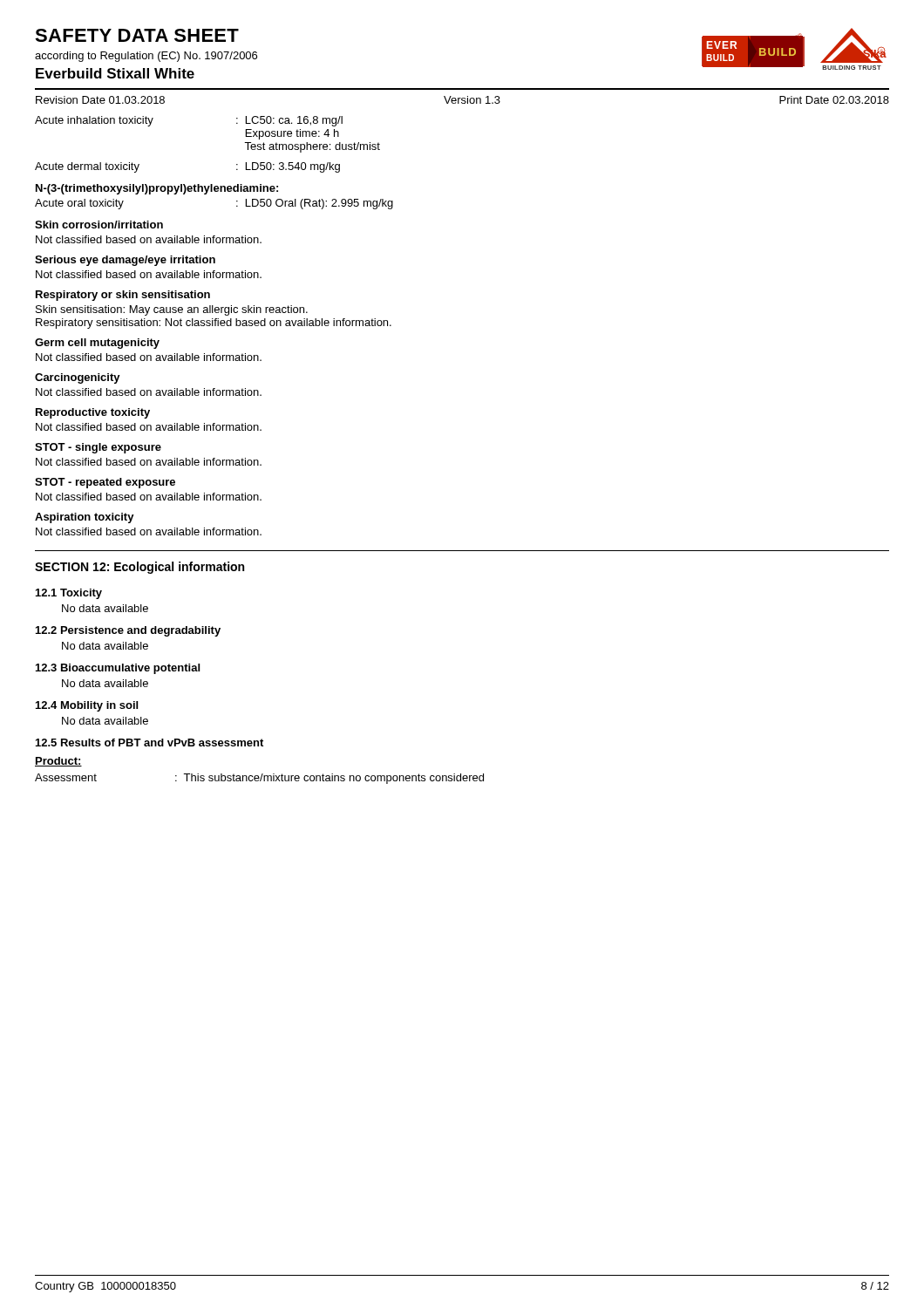Locate the passage starting "STOT - single"
Screen dimensions: 1308x924
pyautogui.click(x=98, y=447)
